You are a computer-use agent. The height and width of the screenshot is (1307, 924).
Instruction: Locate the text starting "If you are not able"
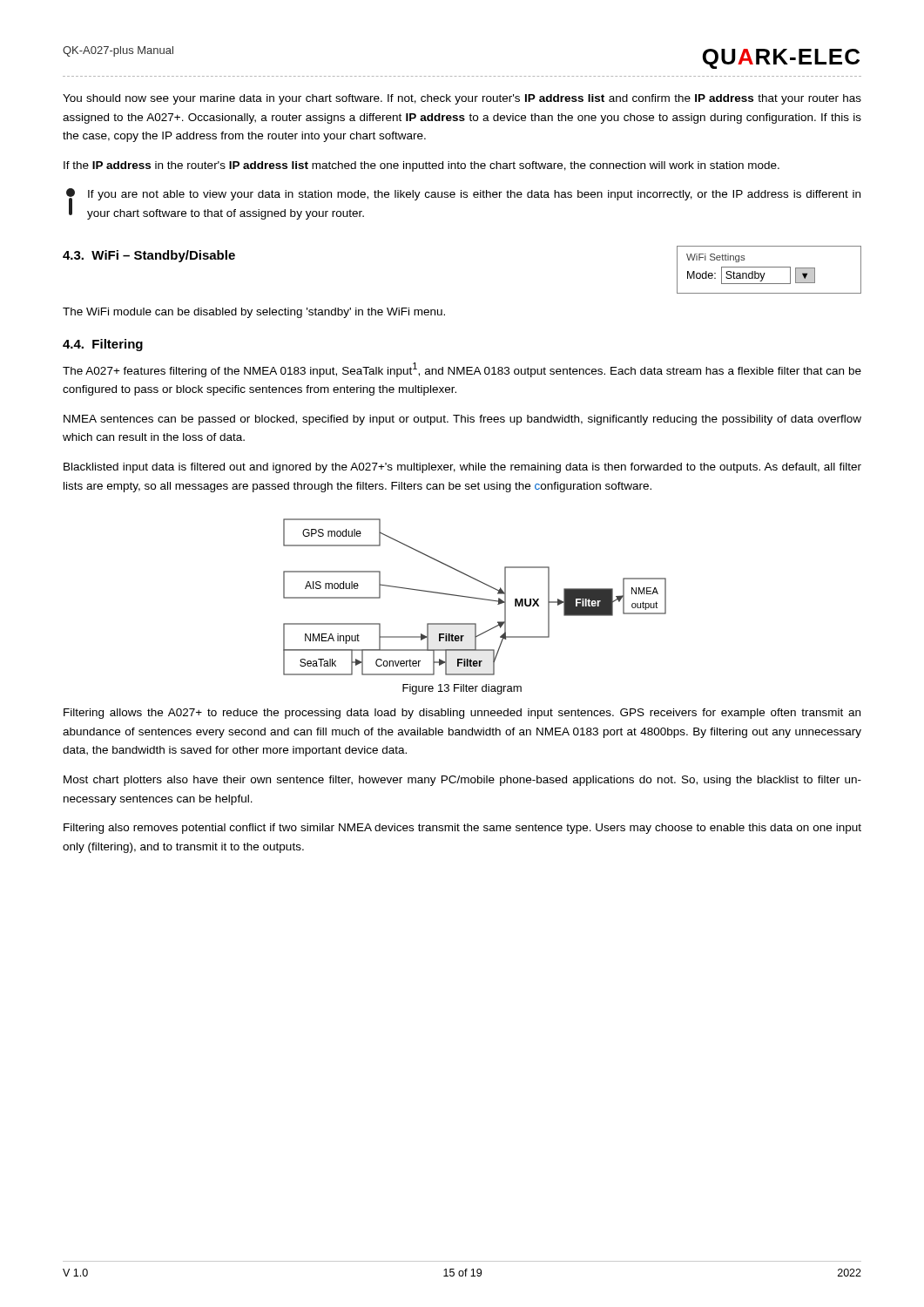(x=462, y=204)
